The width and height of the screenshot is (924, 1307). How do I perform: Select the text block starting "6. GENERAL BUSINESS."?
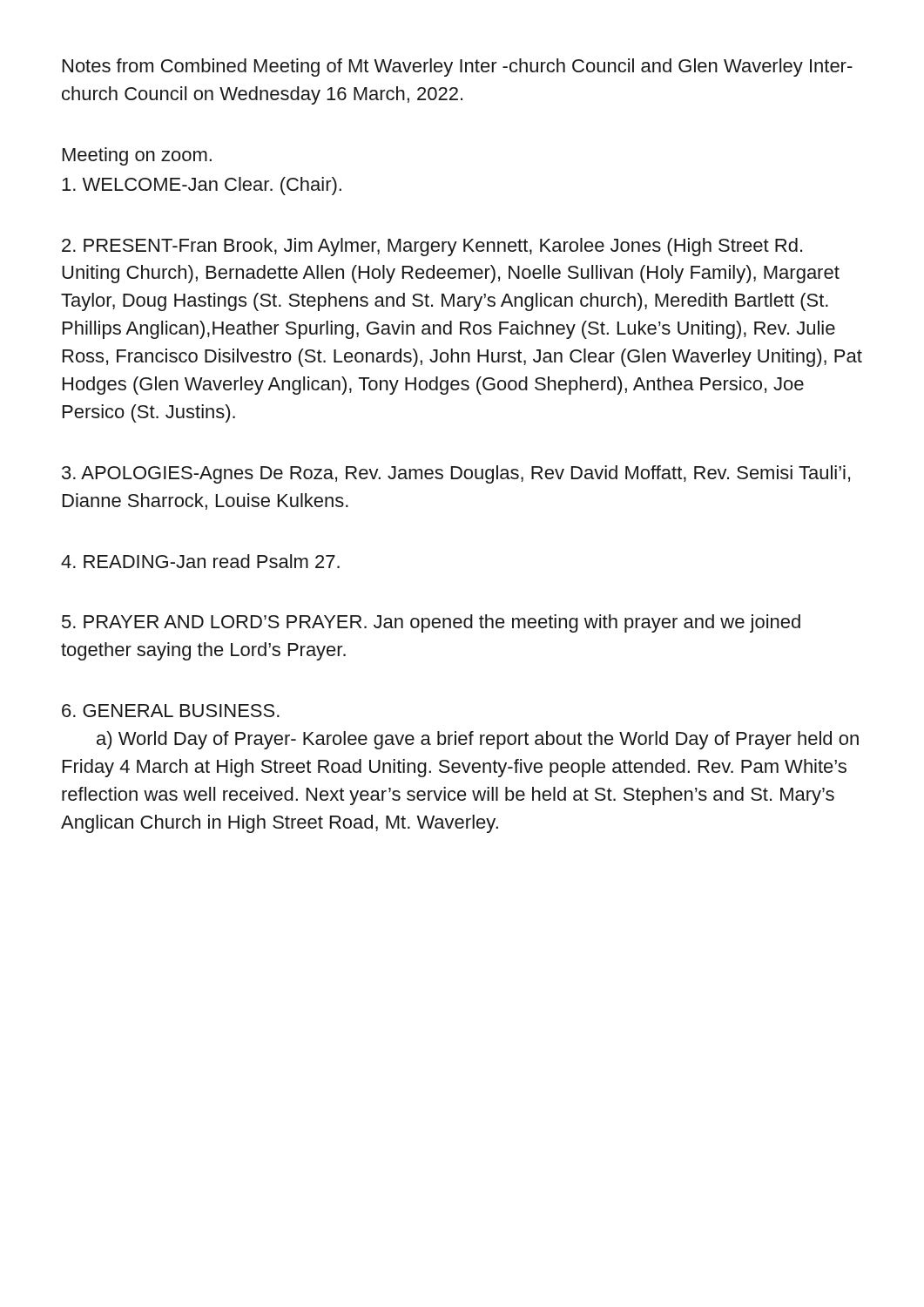click(460, 766)
